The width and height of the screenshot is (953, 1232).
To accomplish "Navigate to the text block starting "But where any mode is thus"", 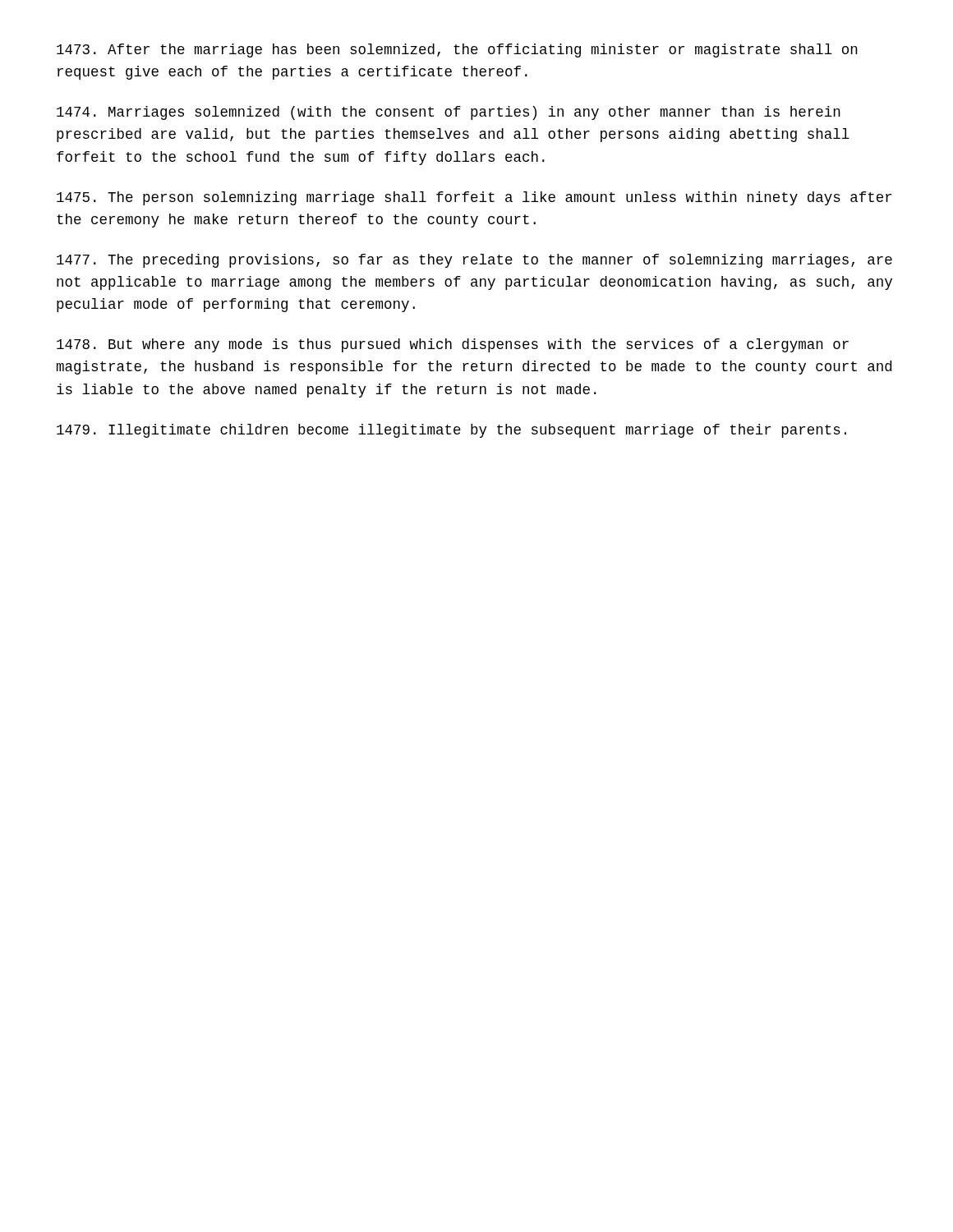I will [x=474, y=367].
